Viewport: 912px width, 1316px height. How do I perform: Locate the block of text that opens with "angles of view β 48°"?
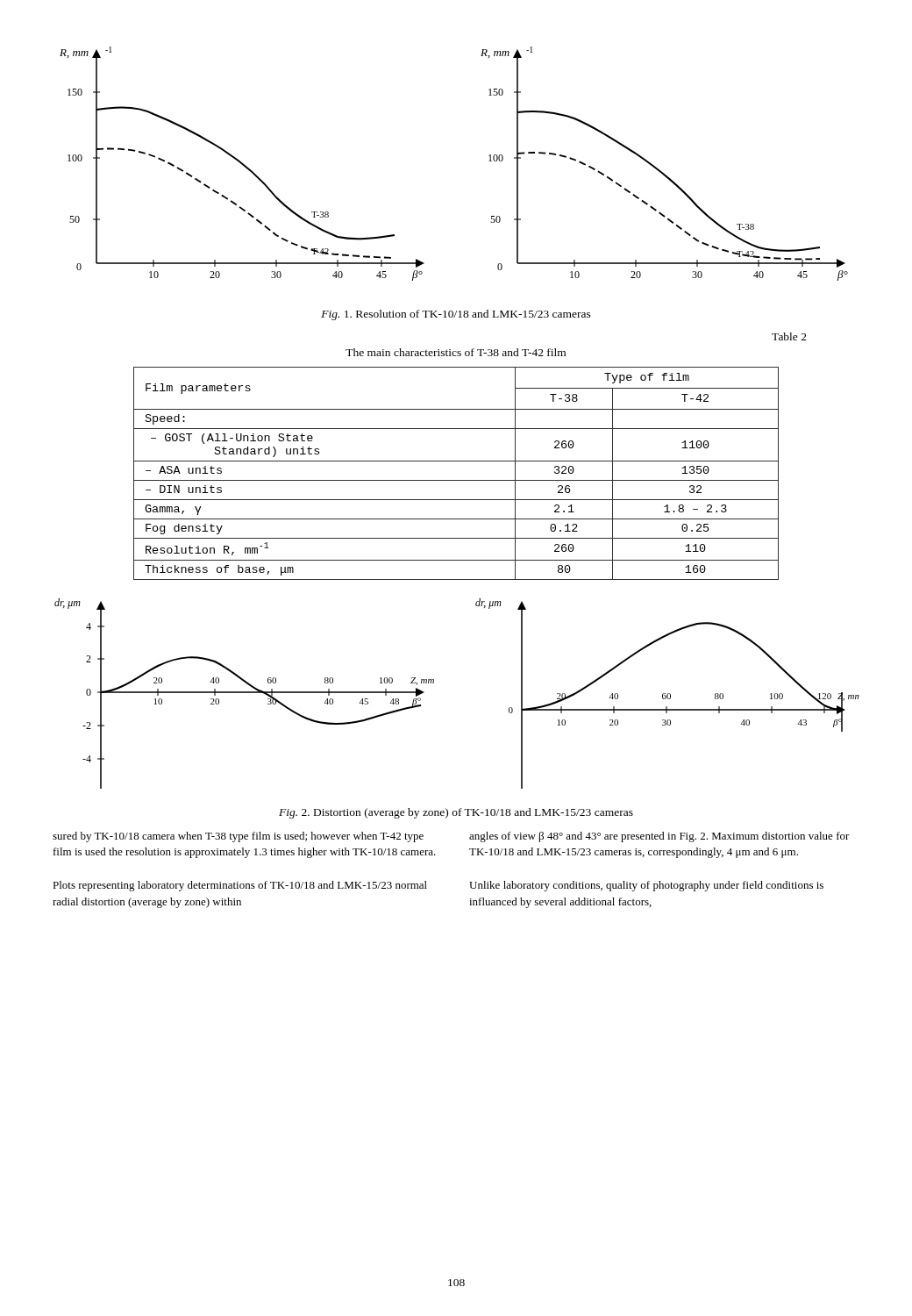coord(659,837)
